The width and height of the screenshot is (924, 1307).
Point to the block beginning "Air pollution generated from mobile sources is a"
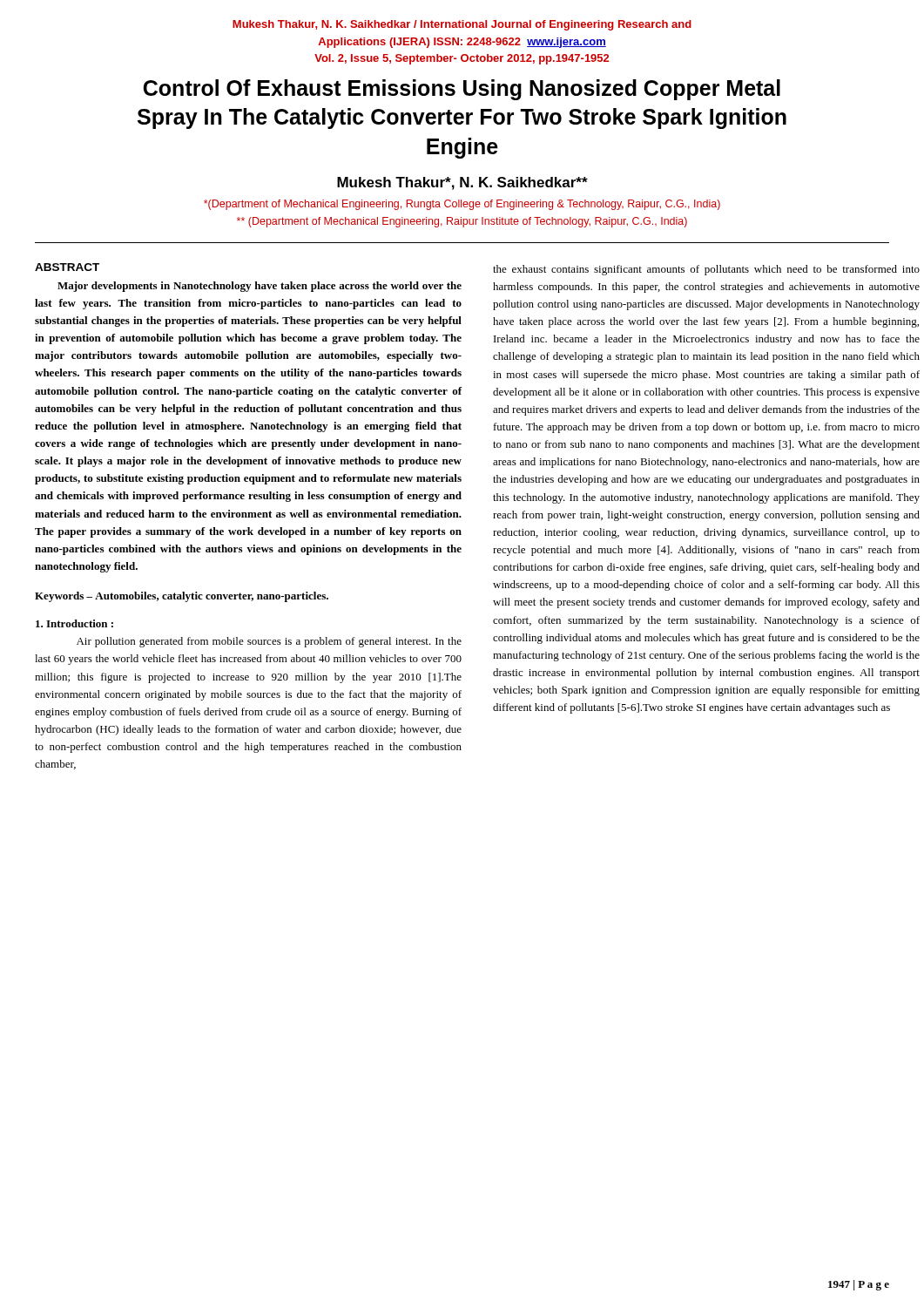coord(248,703)
